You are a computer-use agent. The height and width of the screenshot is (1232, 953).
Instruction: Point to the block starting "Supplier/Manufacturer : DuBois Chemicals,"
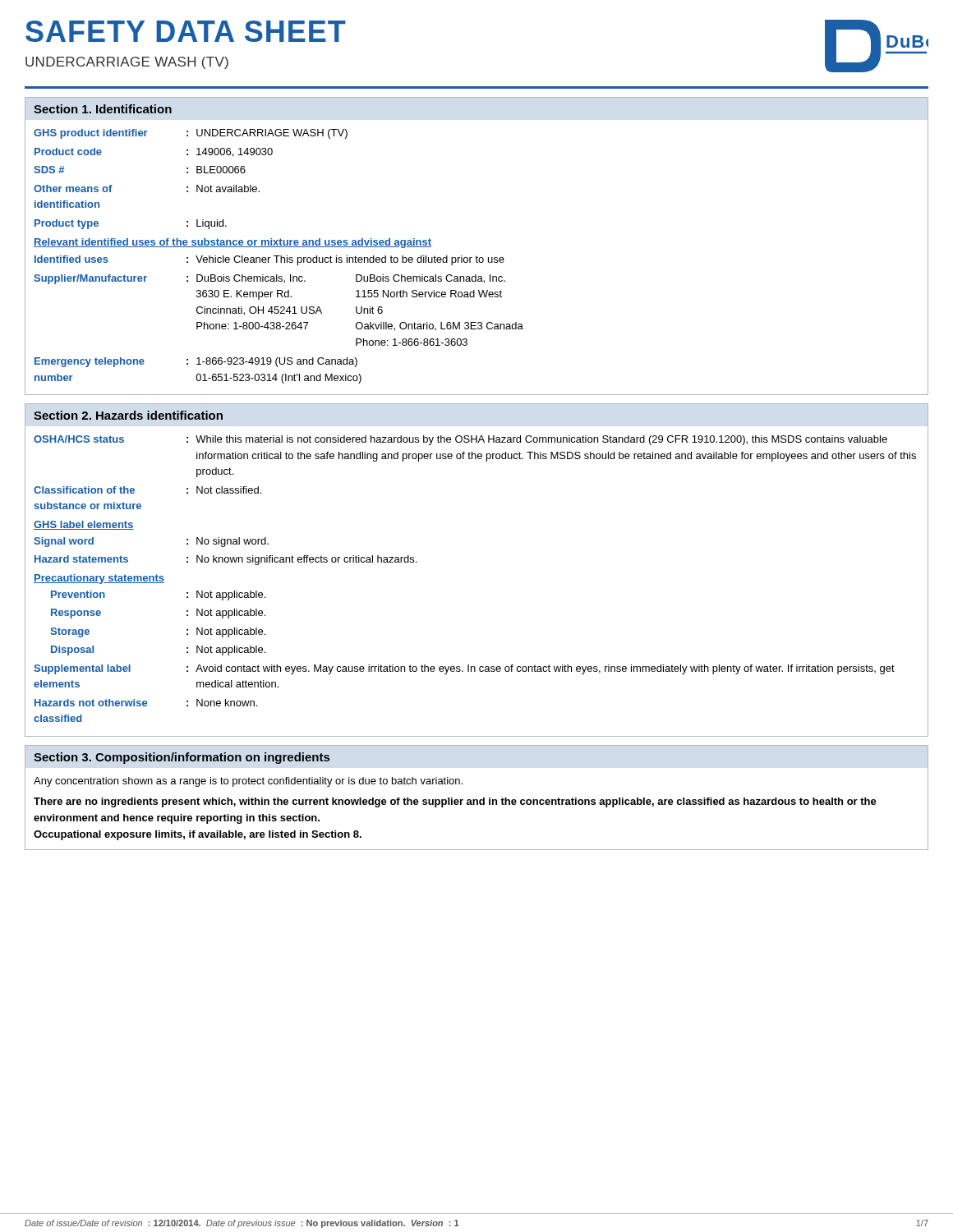point(476,310)
